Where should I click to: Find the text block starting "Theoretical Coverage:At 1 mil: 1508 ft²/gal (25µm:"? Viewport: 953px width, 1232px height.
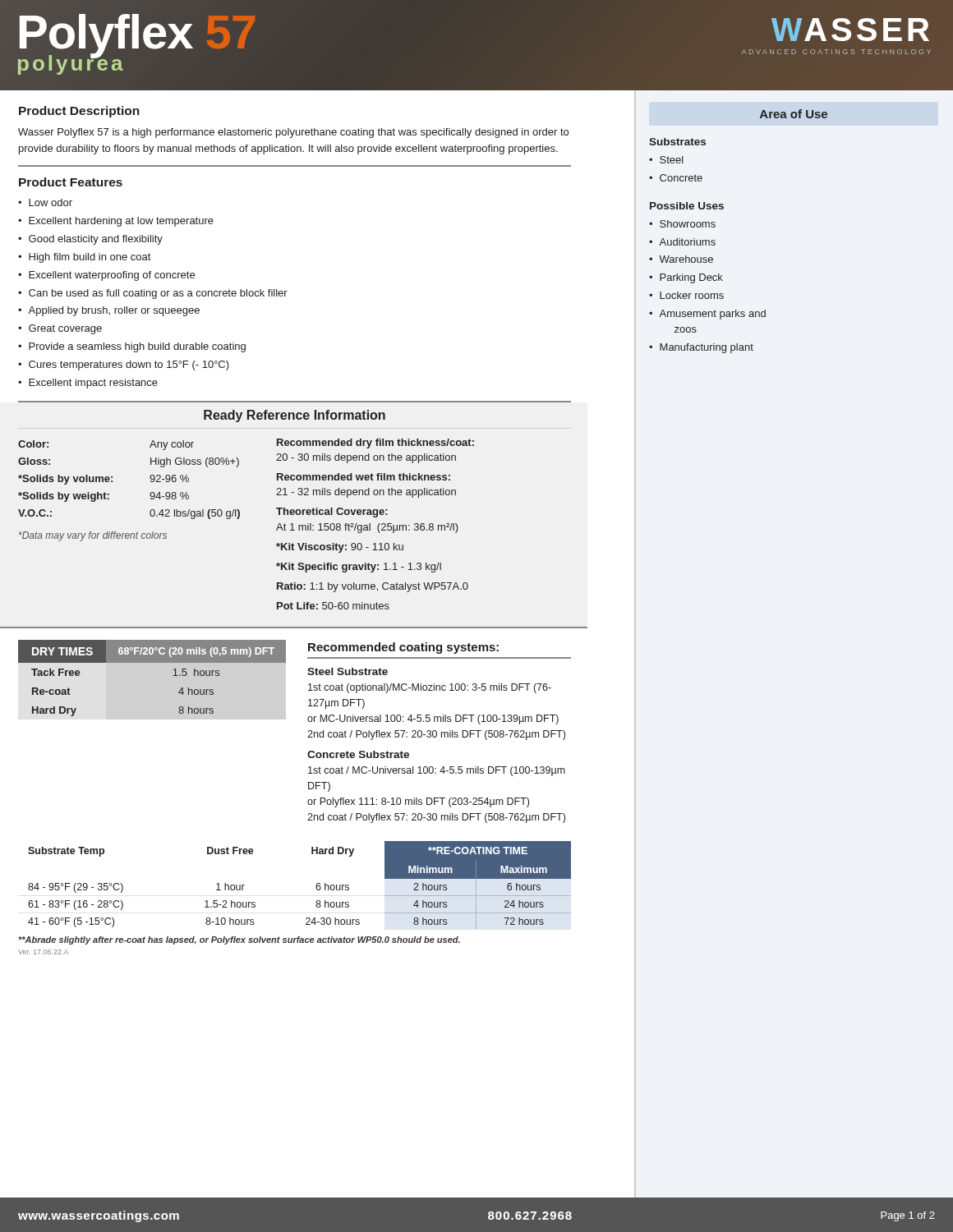point(367,519)
